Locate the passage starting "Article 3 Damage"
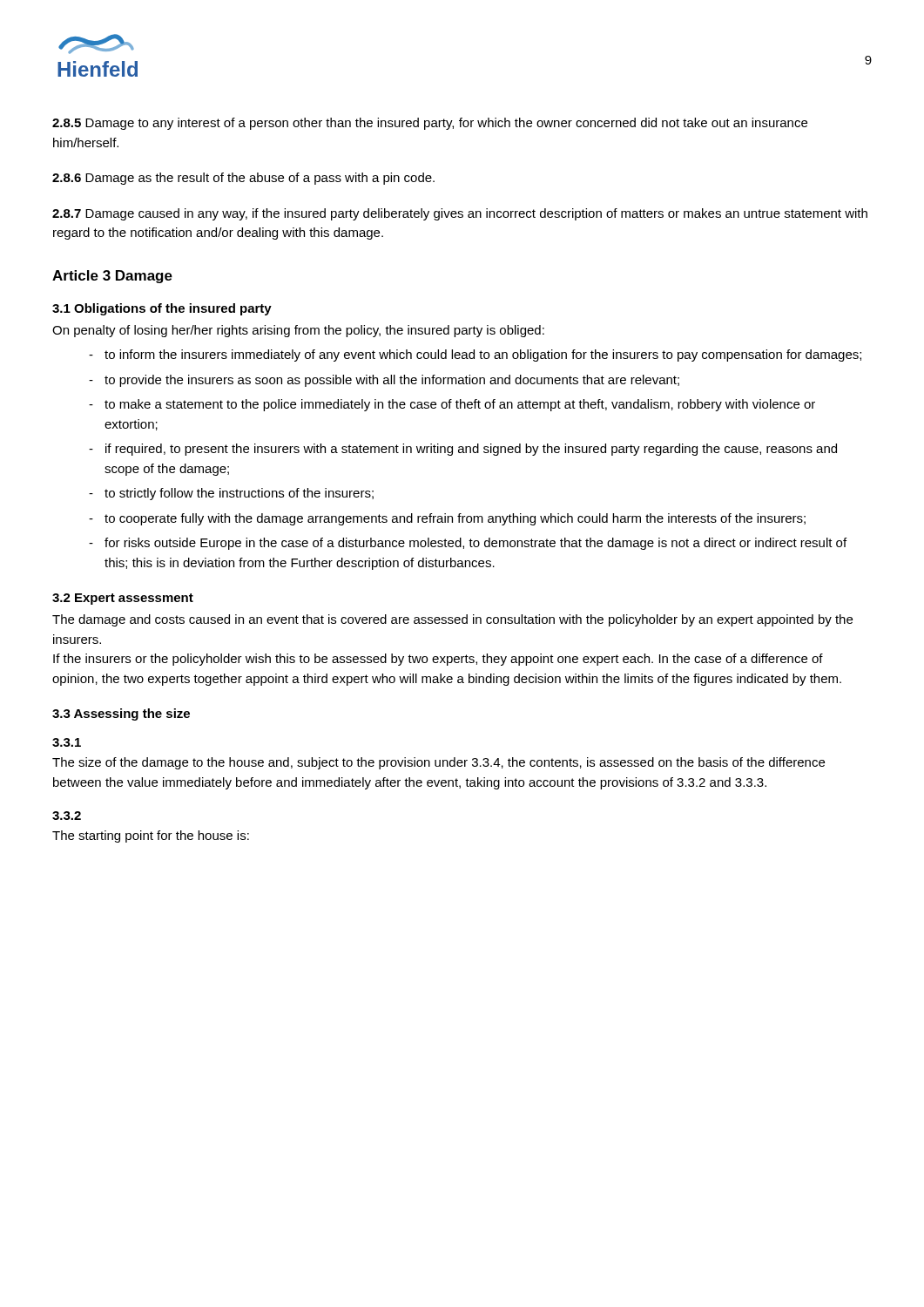924x1307 pixels. (112, 275)
